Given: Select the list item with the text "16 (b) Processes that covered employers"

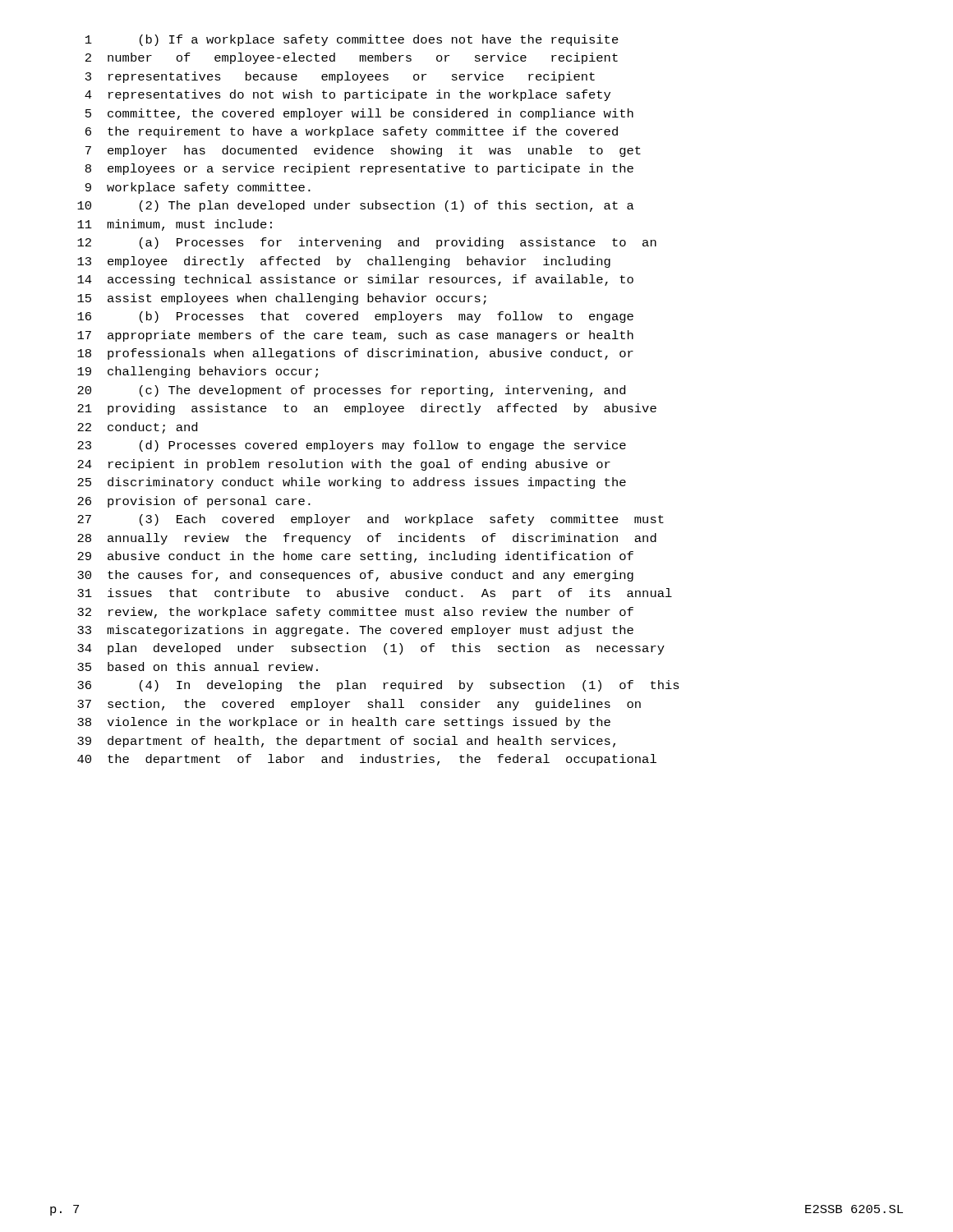Looking at the screenshot, I should click(x=476, y=345).
